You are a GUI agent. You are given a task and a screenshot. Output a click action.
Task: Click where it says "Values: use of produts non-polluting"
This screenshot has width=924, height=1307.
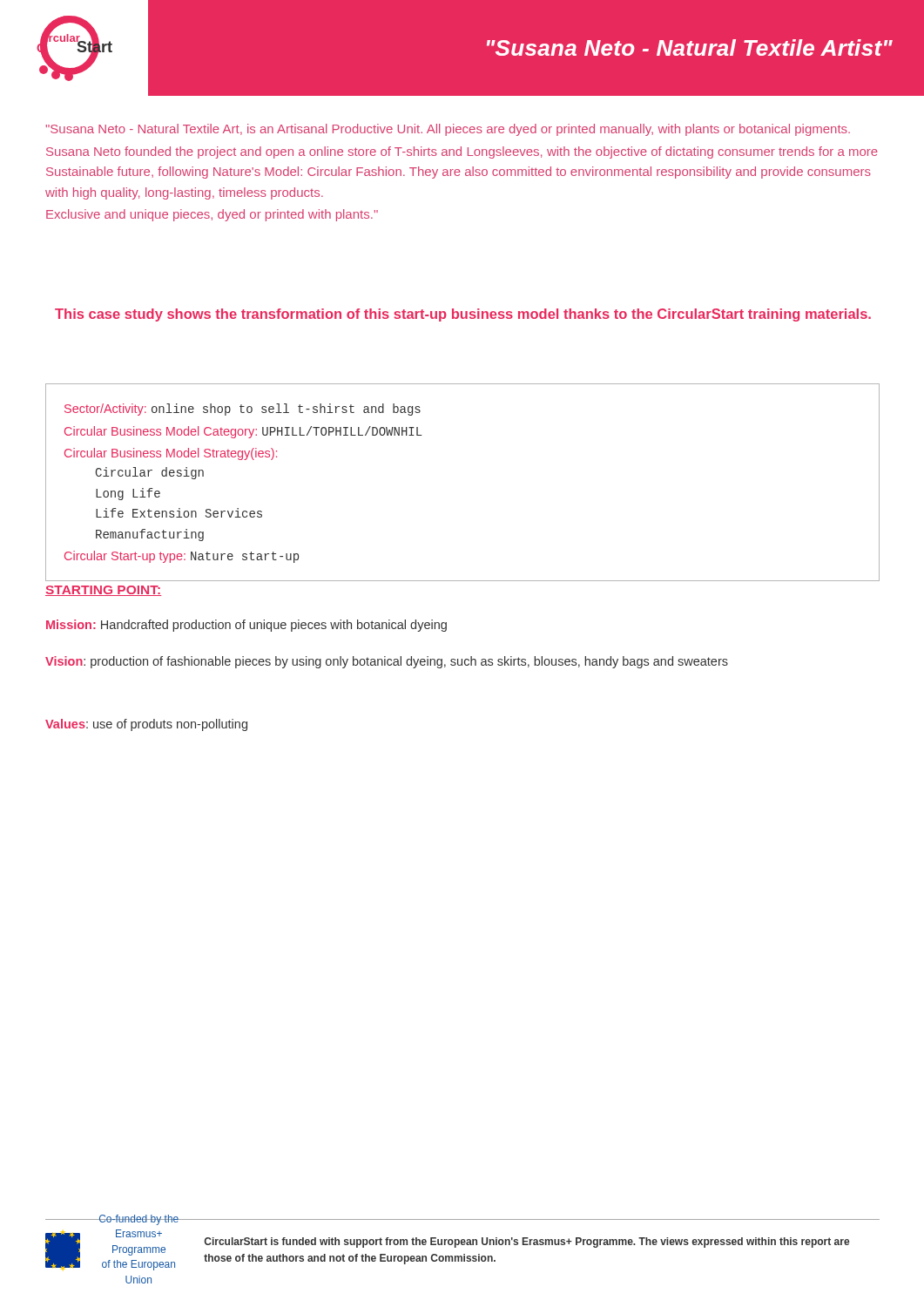point(147,724)
